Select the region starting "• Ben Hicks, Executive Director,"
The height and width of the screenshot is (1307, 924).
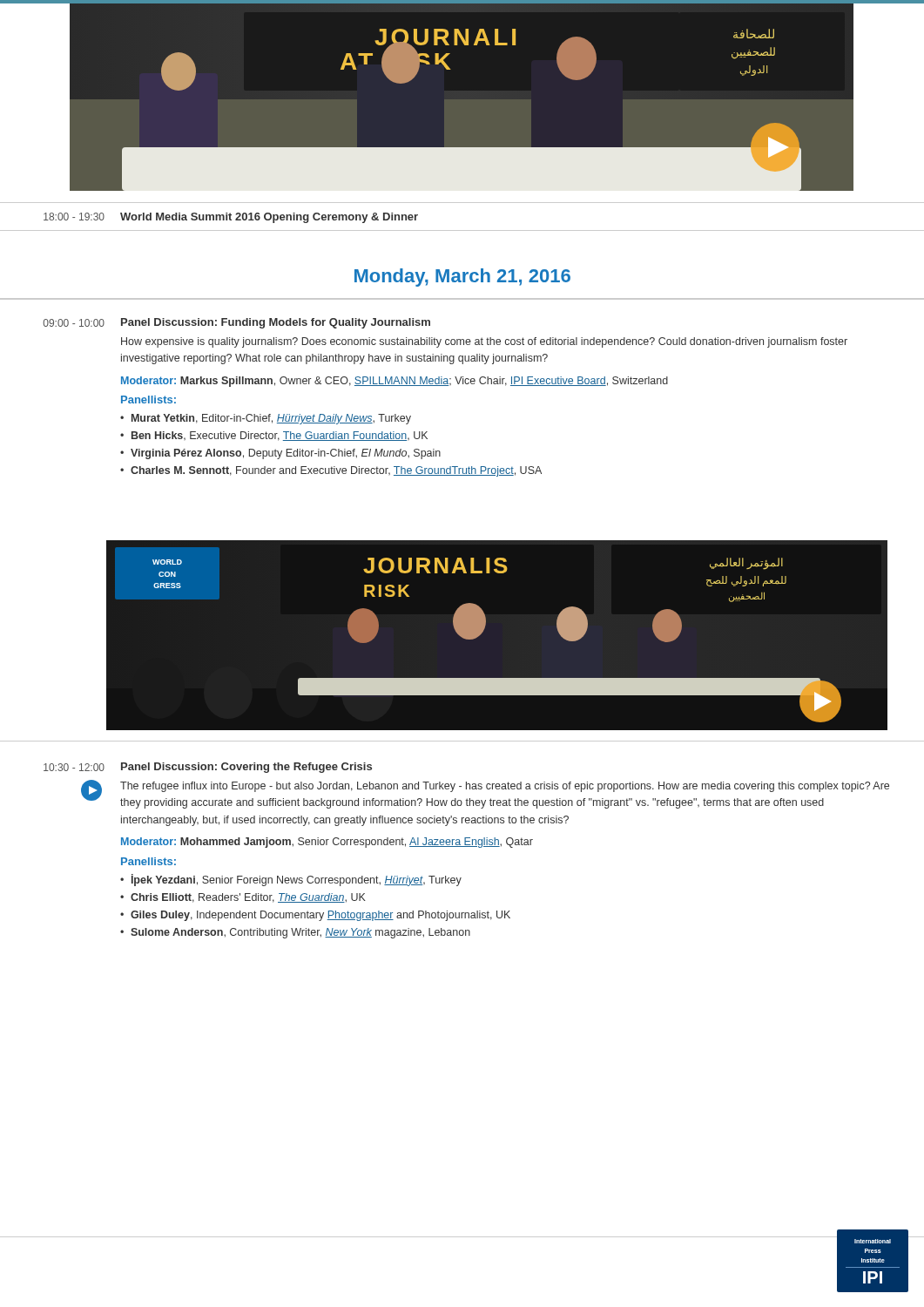coord(274,436)
